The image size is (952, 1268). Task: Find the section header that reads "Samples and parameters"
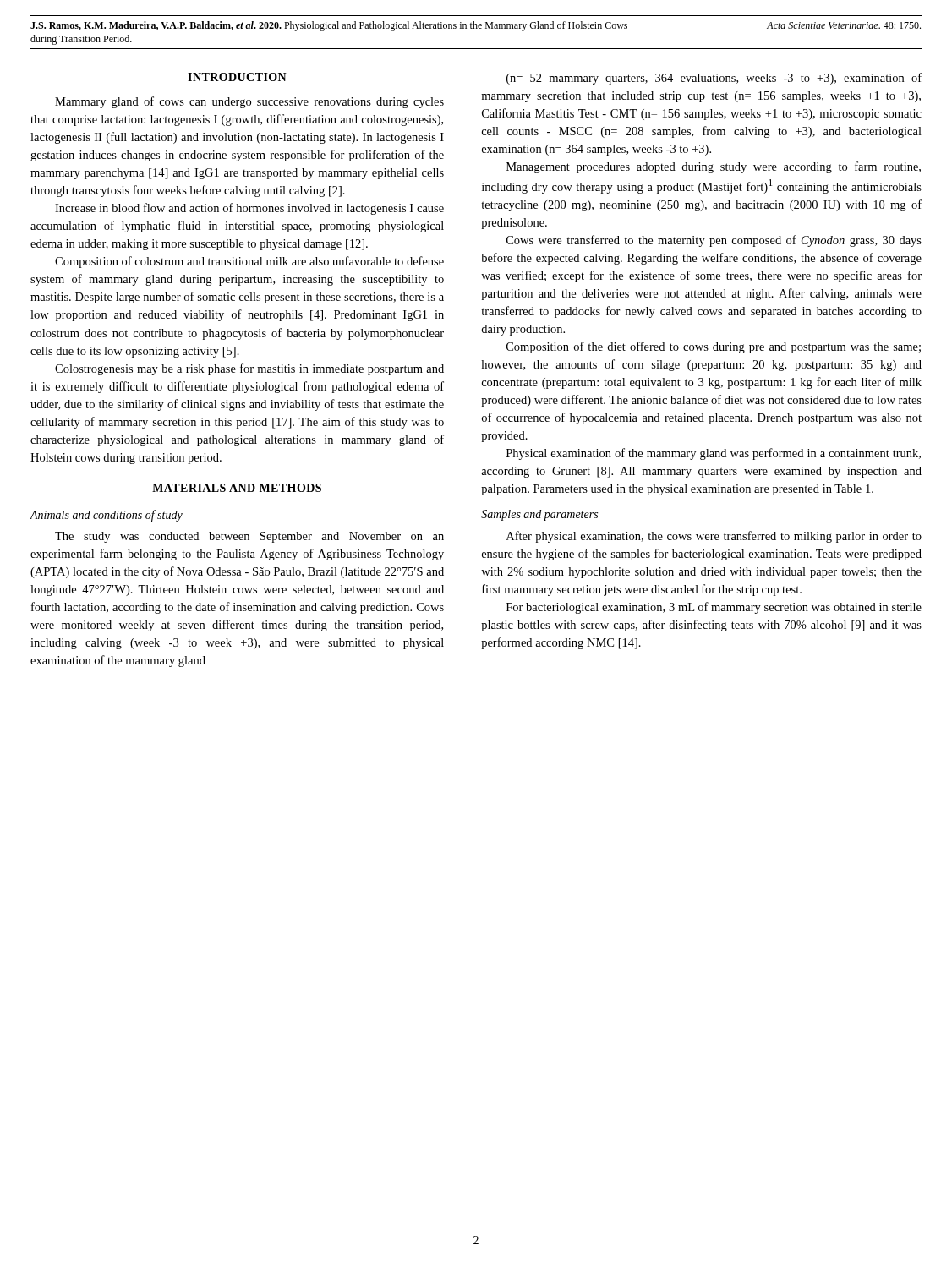pyautogui.click(x=540, y=515)
